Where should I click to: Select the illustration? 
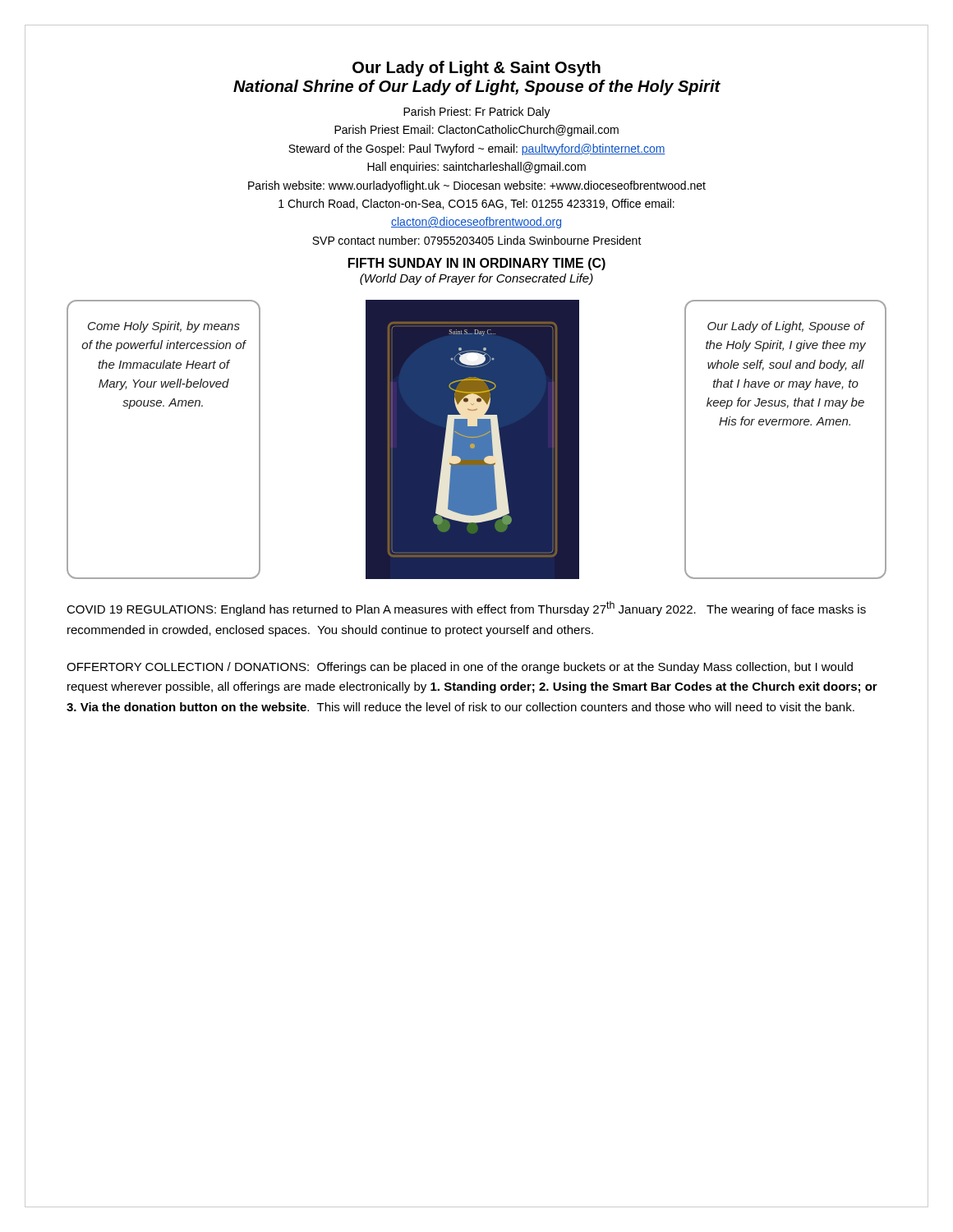472,440
